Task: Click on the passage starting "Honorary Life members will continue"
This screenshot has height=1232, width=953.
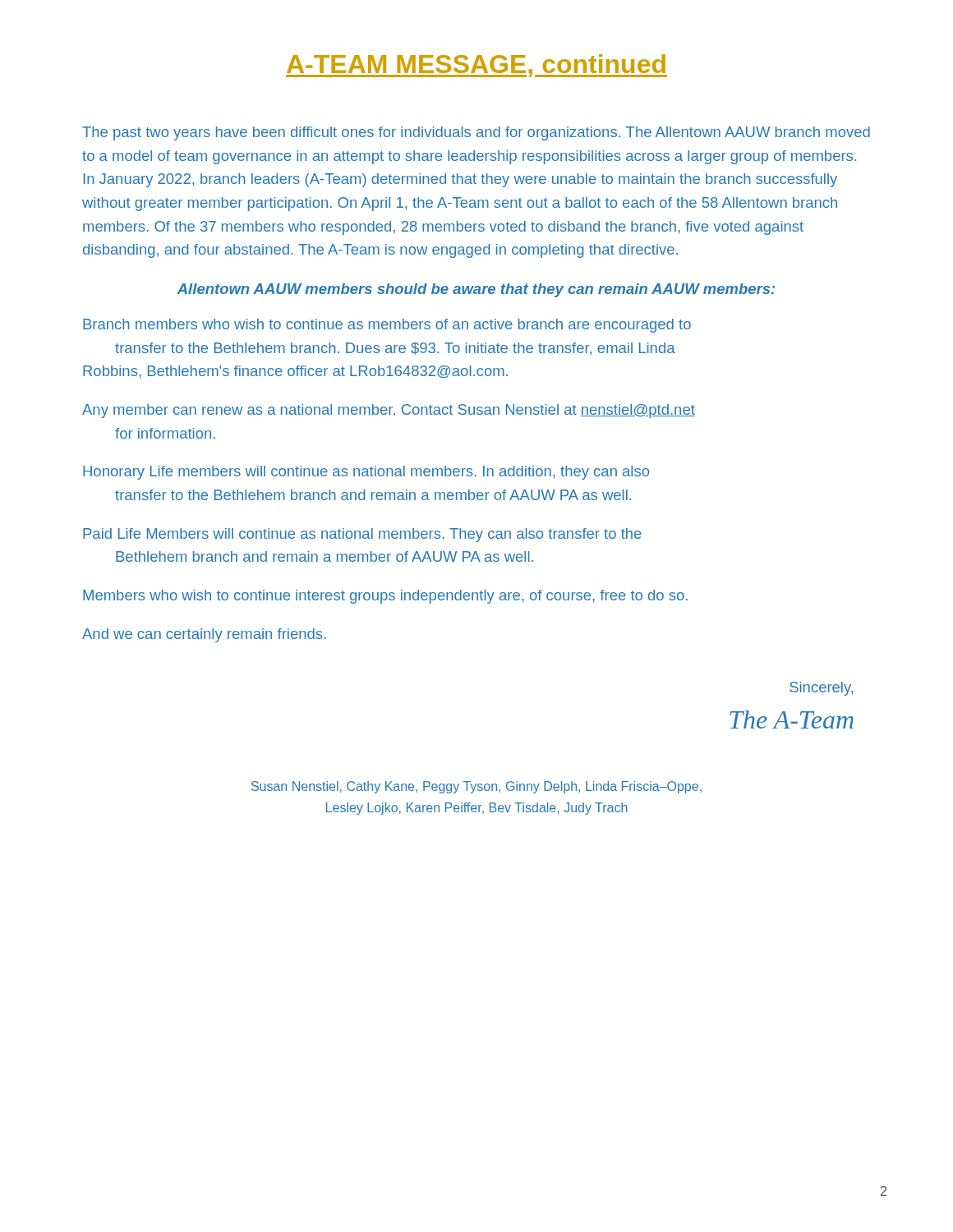Action: coord(366,483)
